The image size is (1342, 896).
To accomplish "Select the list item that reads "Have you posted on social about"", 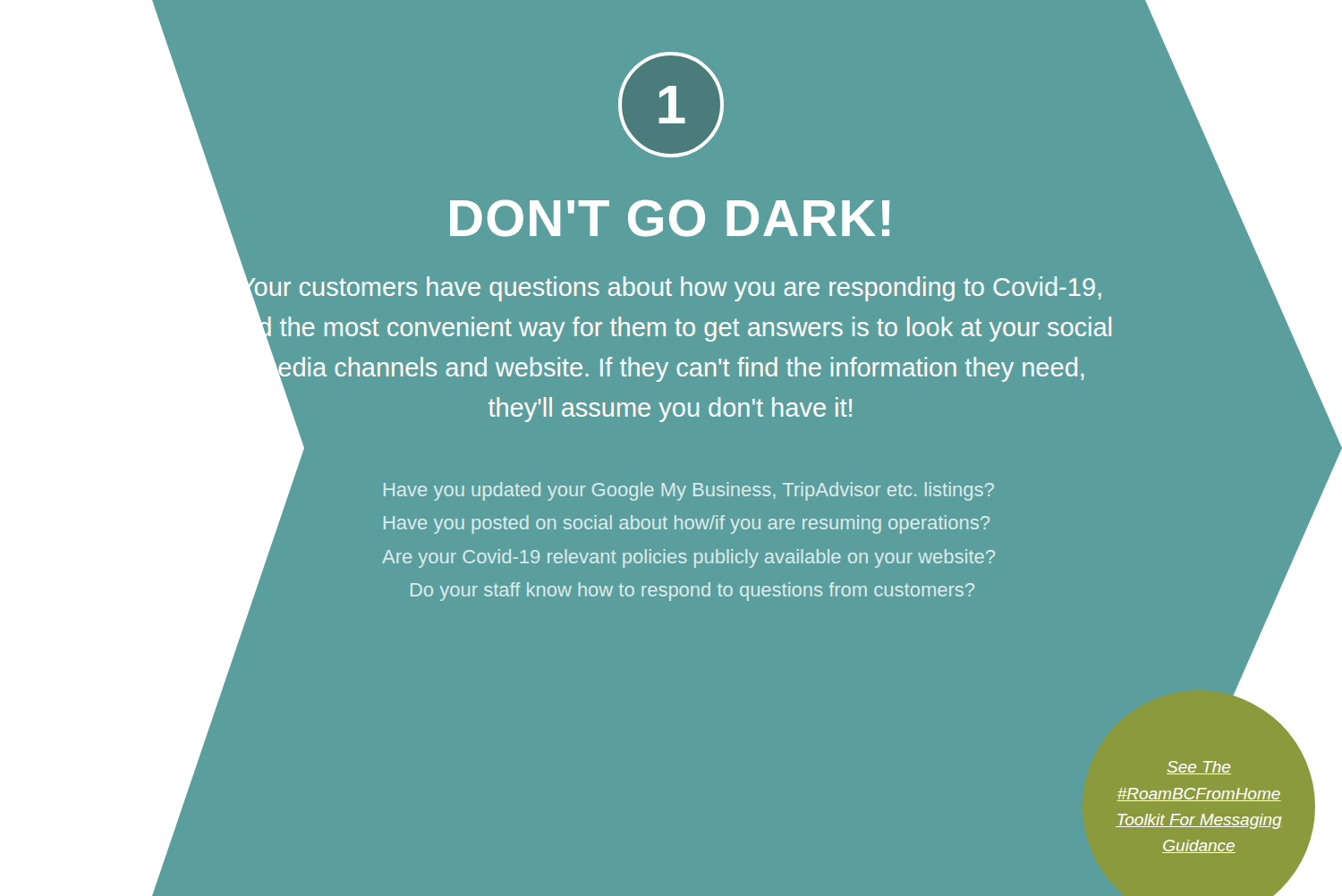I will pos(686,523).
